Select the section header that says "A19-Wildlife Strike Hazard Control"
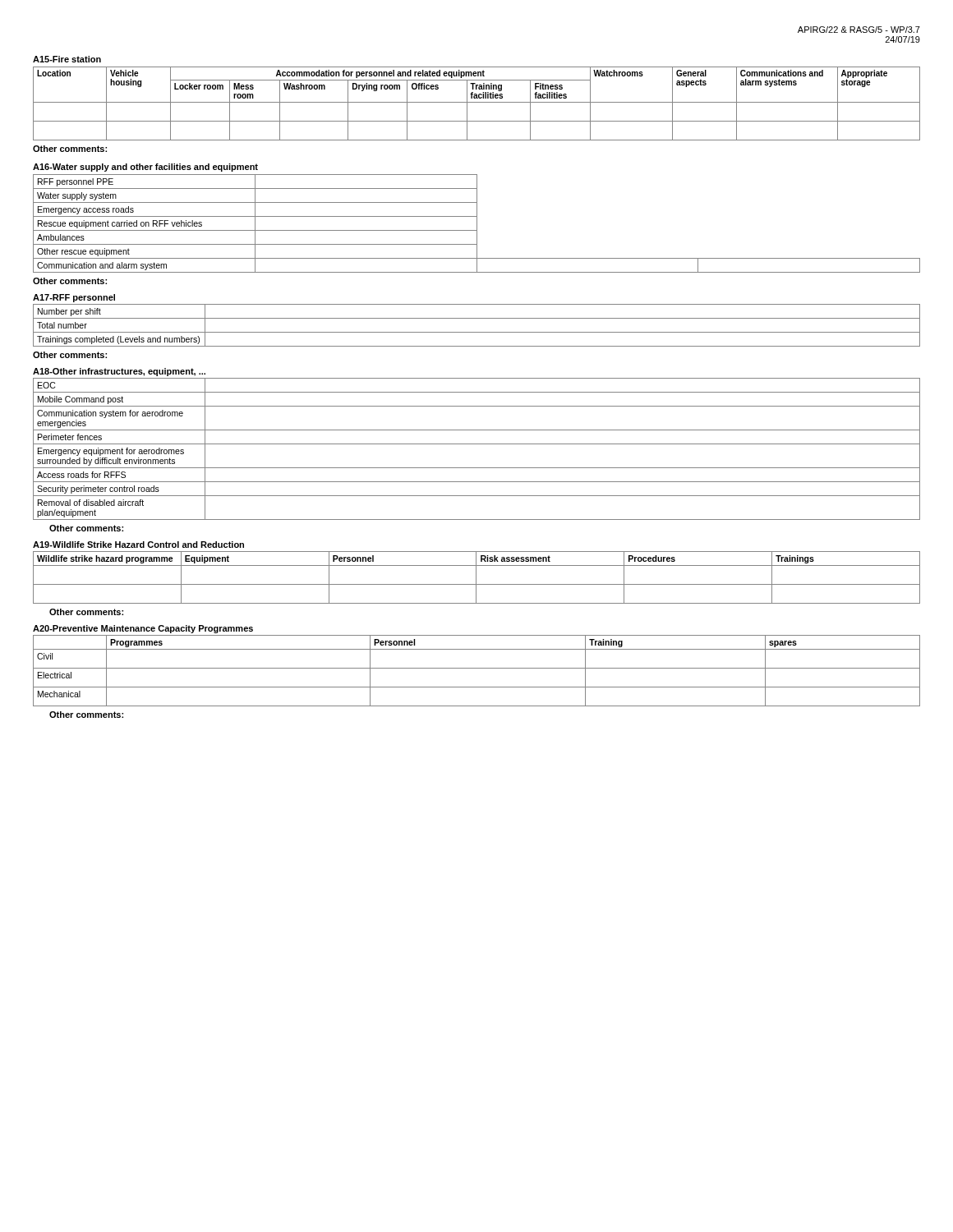This screenshot has width=953, height=1232. (139, 545)
